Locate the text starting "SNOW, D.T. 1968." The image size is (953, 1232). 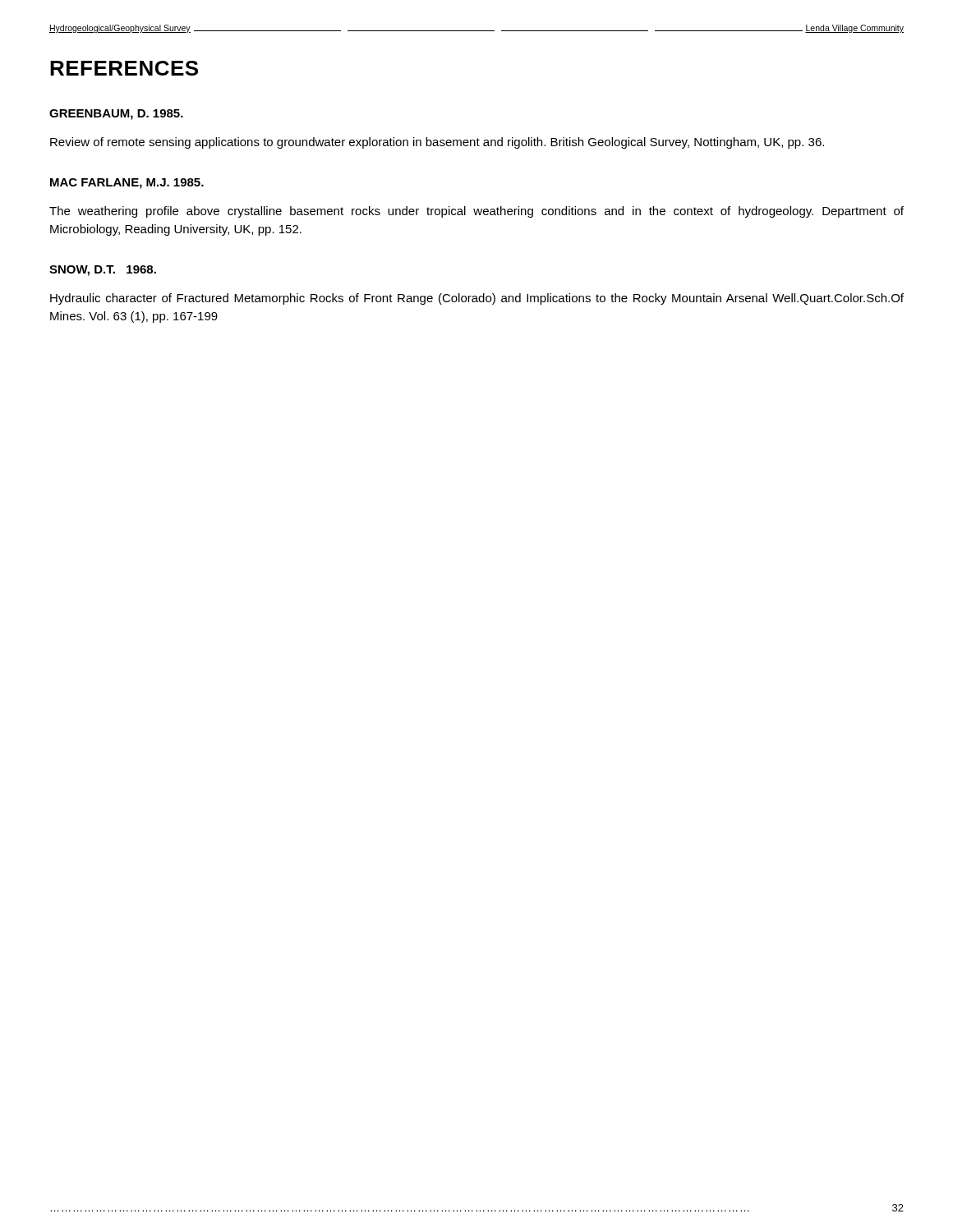(103, 269)
